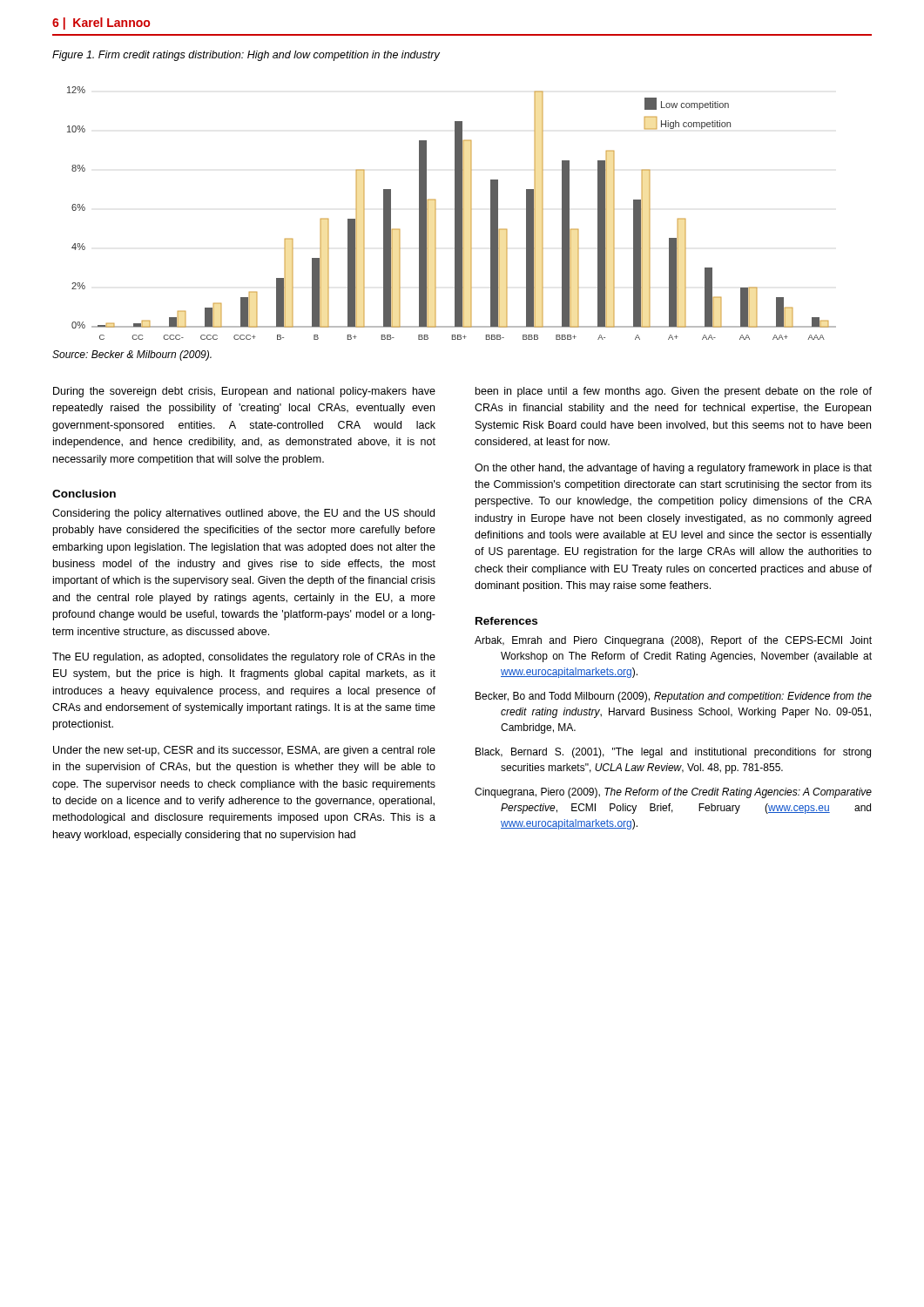Screen dimensions: 1307x924
Task: Point to the block beginning "The EU regulation, as adopted, consolidates the"
Action: point(244,691)
